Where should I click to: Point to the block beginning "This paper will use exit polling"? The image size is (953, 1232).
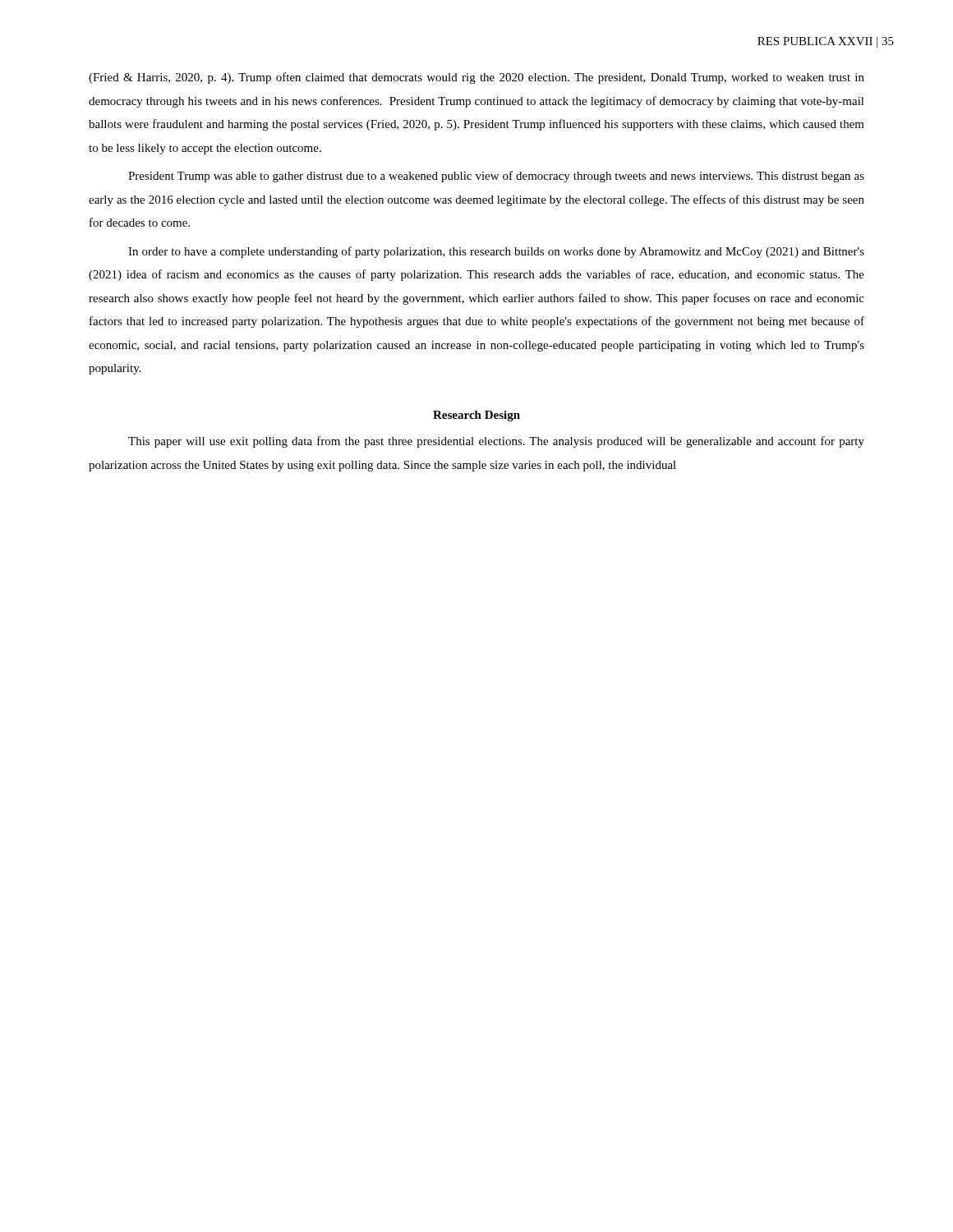476,453
